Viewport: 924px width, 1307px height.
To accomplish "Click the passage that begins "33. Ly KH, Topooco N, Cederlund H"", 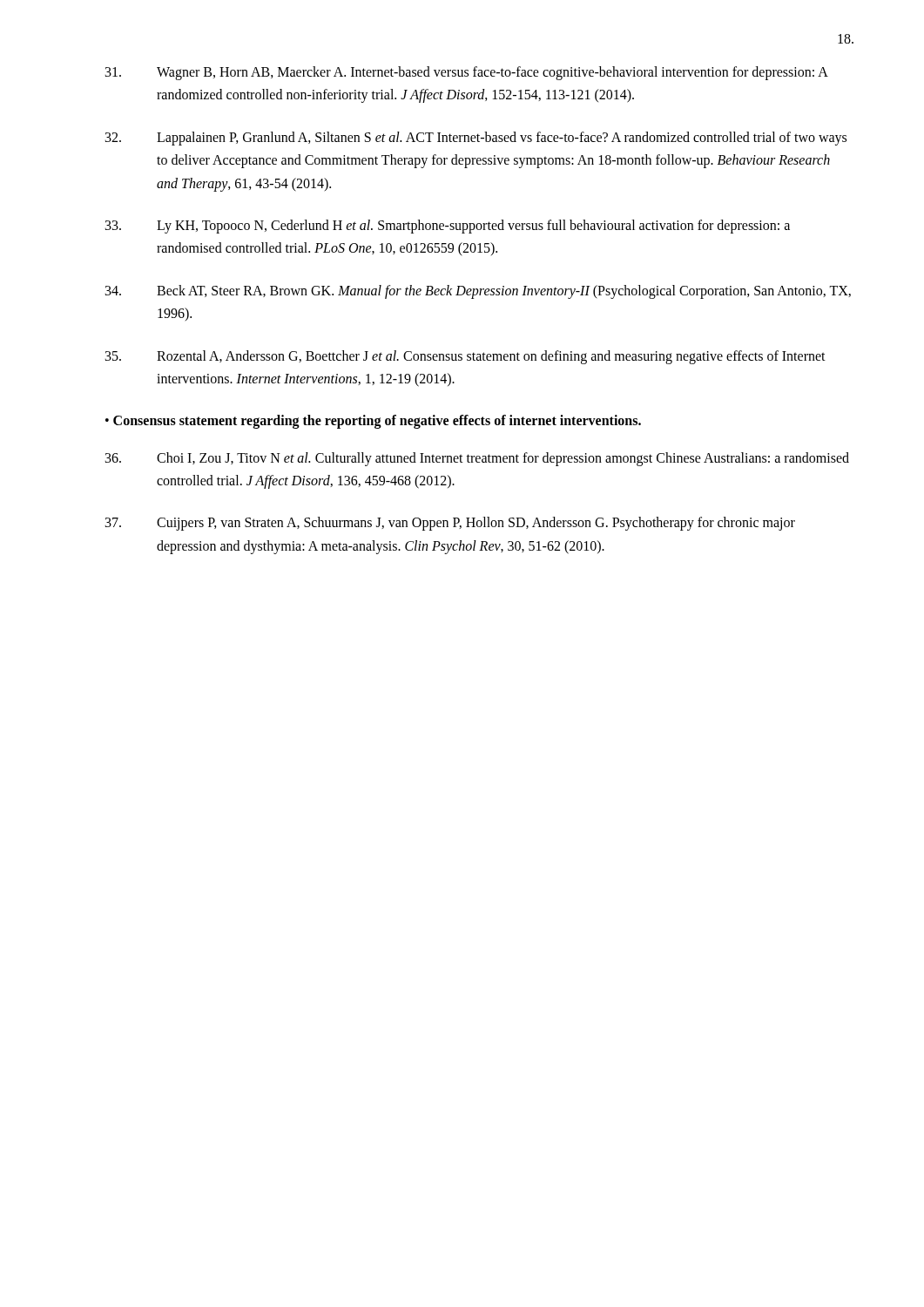I will pos(479,237).
